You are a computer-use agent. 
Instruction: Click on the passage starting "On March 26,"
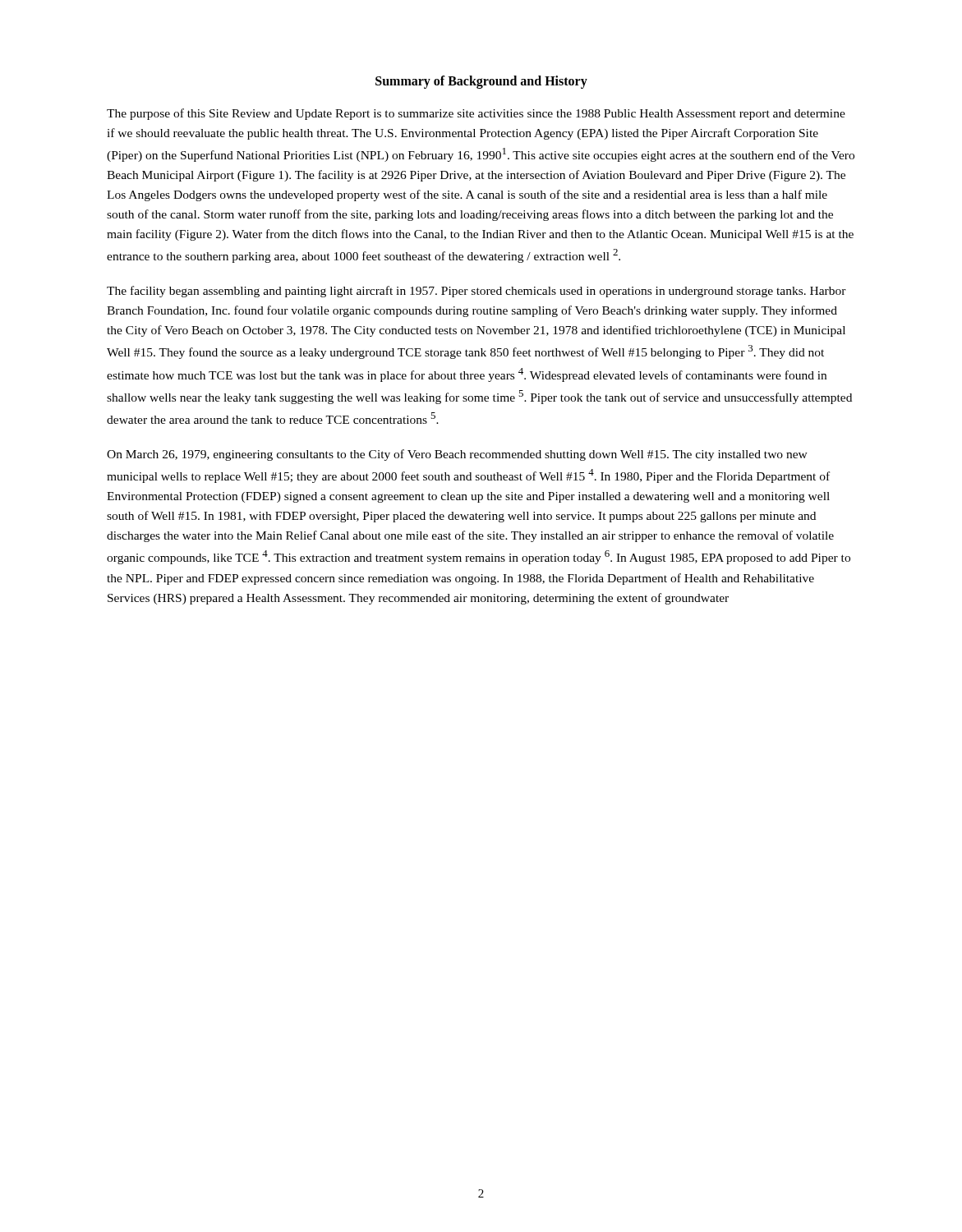479,526
